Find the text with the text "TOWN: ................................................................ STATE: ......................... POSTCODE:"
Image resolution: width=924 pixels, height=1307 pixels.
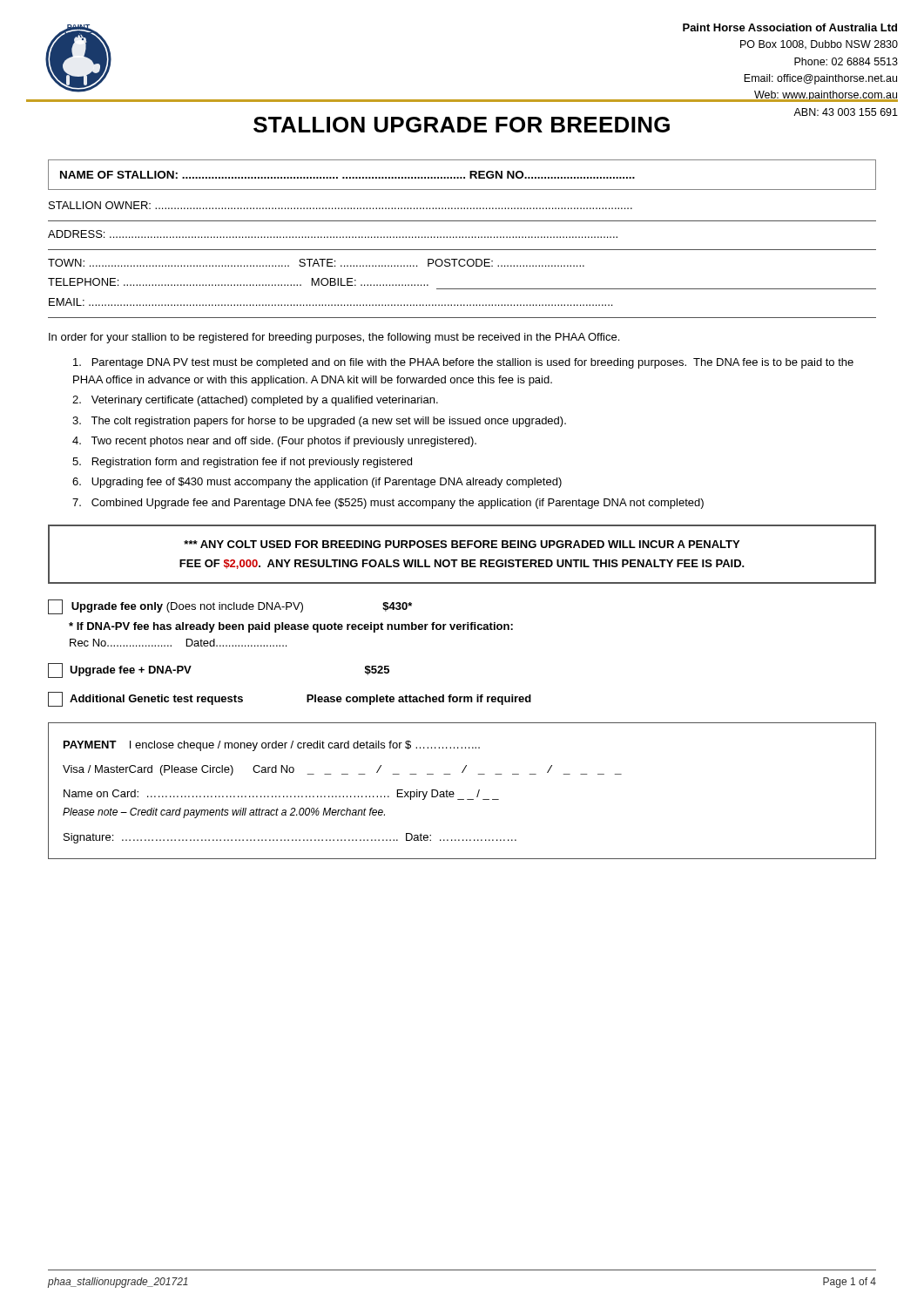click(316, 263)
